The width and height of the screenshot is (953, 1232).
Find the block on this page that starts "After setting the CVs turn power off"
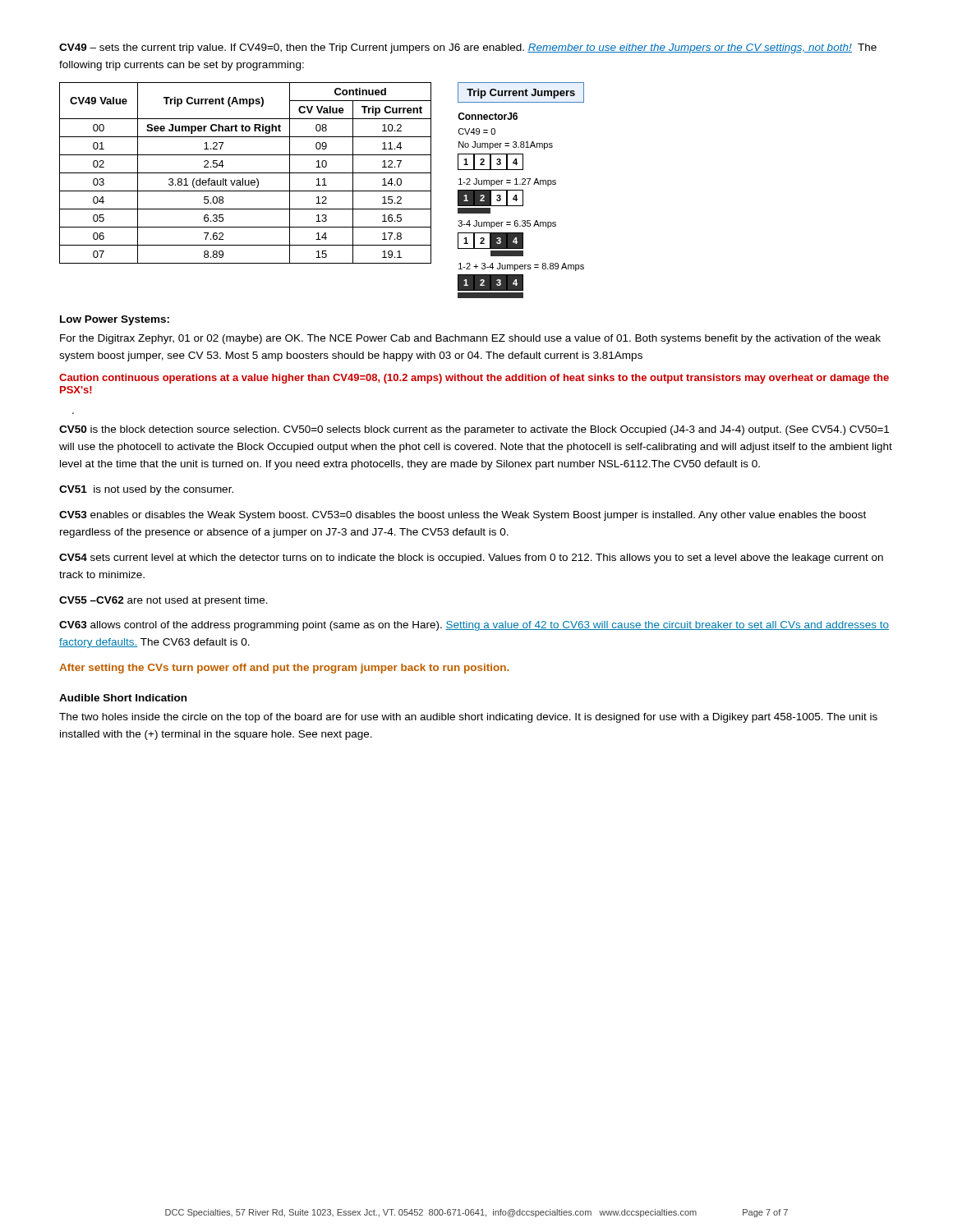coord(284,668)
